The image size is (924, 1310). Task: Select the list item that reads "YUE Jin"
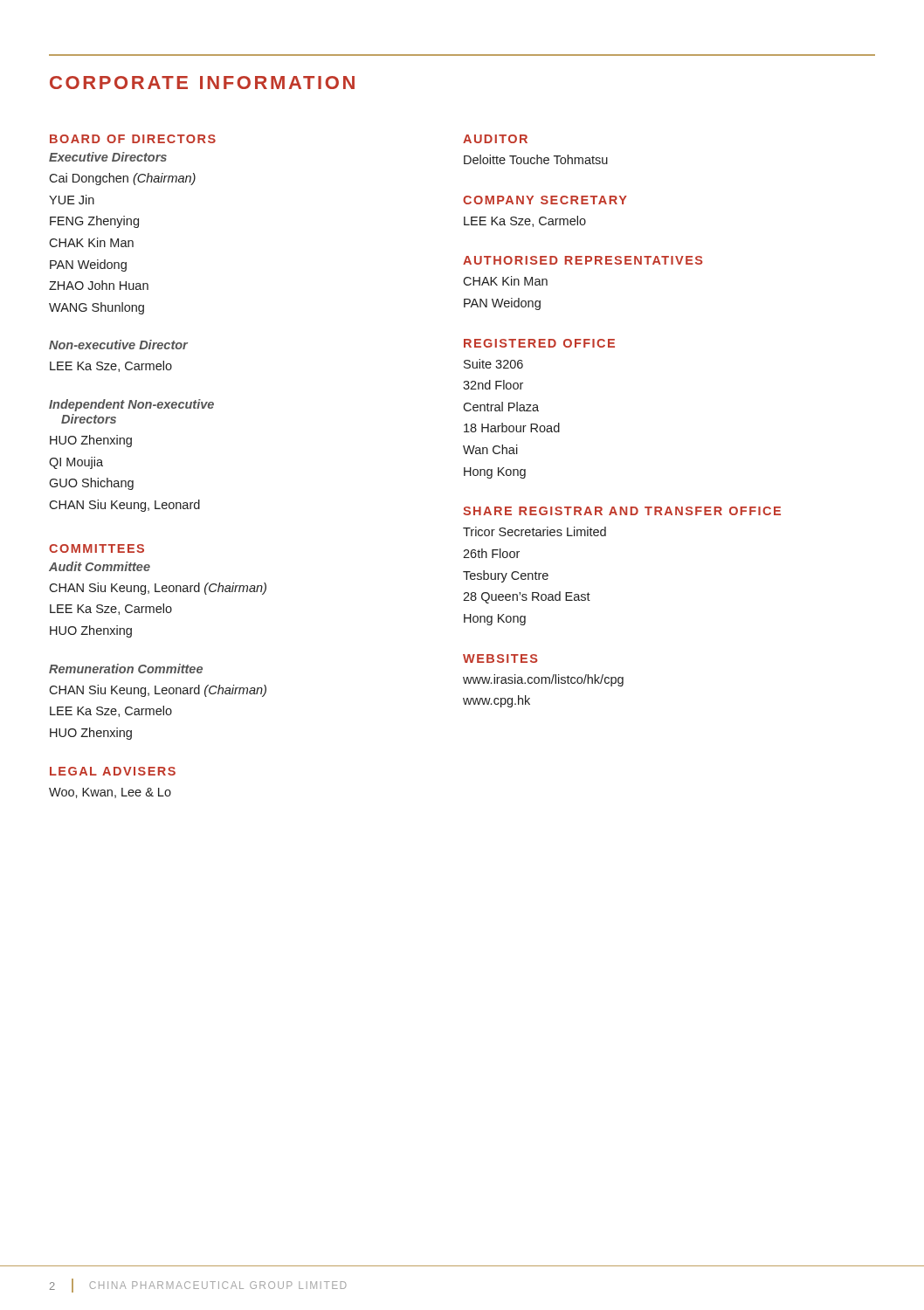(72, 200)
